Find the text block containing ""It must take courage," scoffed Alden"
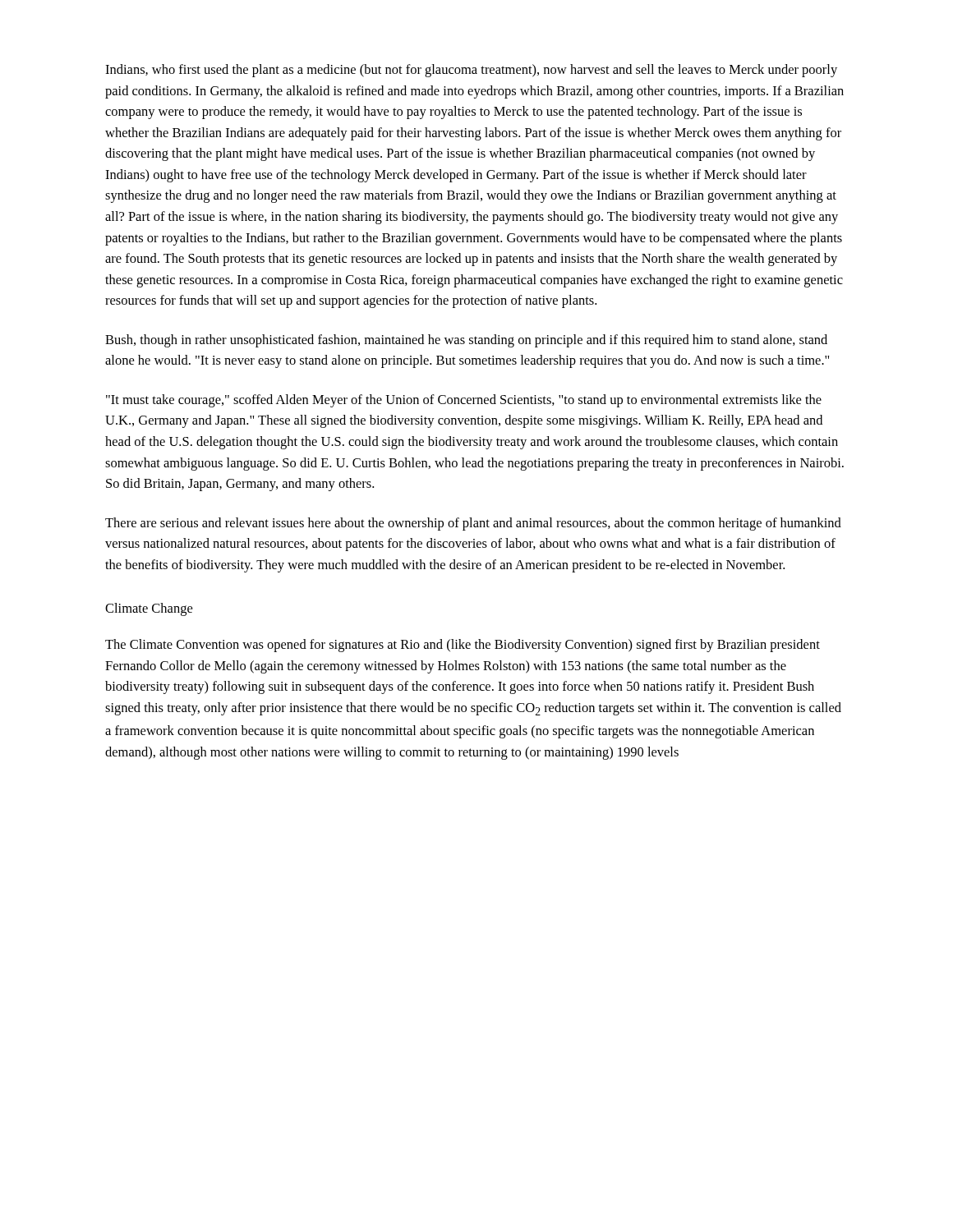 (475, 441)
